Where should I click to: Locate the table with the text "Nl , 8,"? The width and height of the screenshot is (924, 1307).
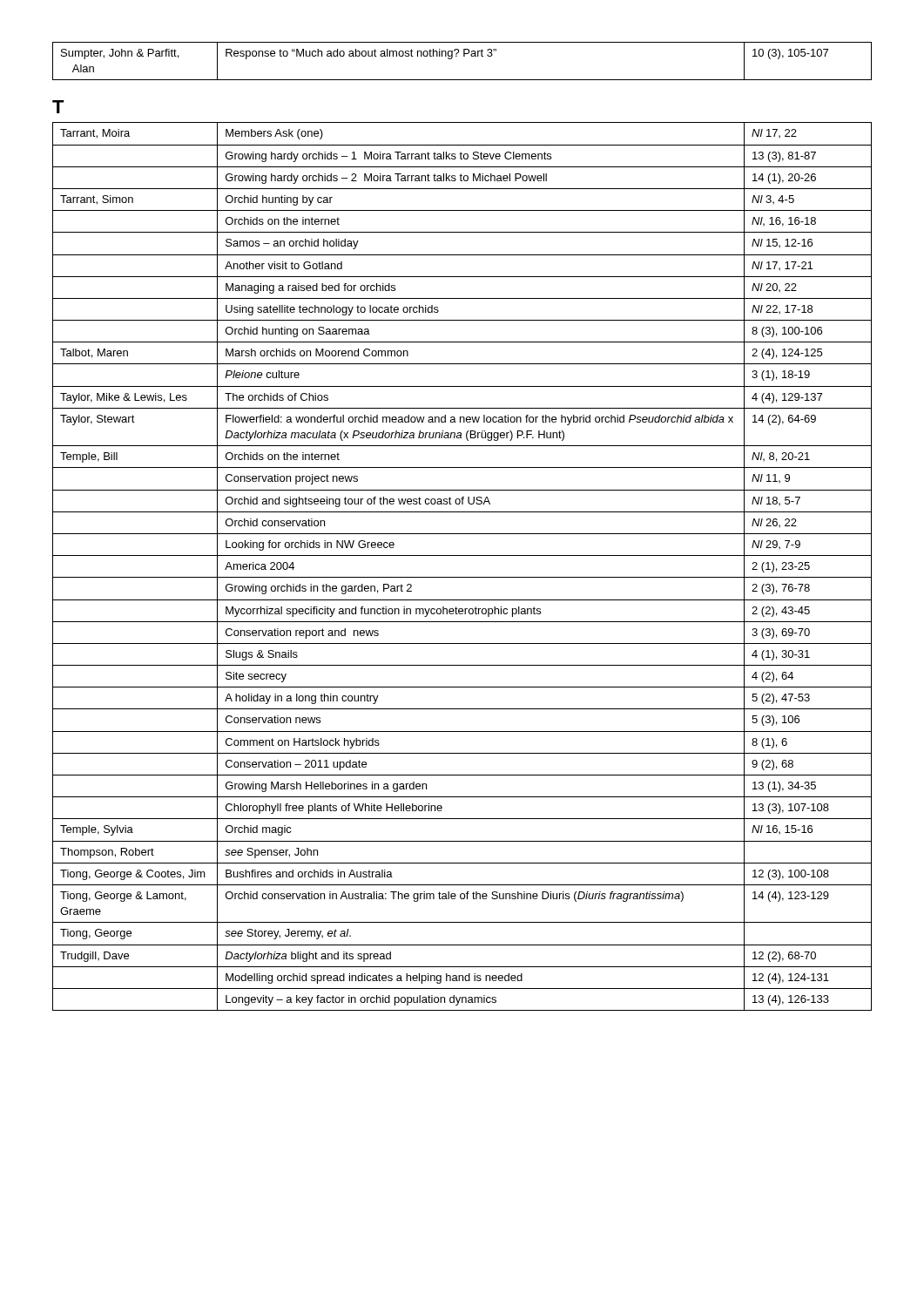pyautogui.click(x=462, y=567)
